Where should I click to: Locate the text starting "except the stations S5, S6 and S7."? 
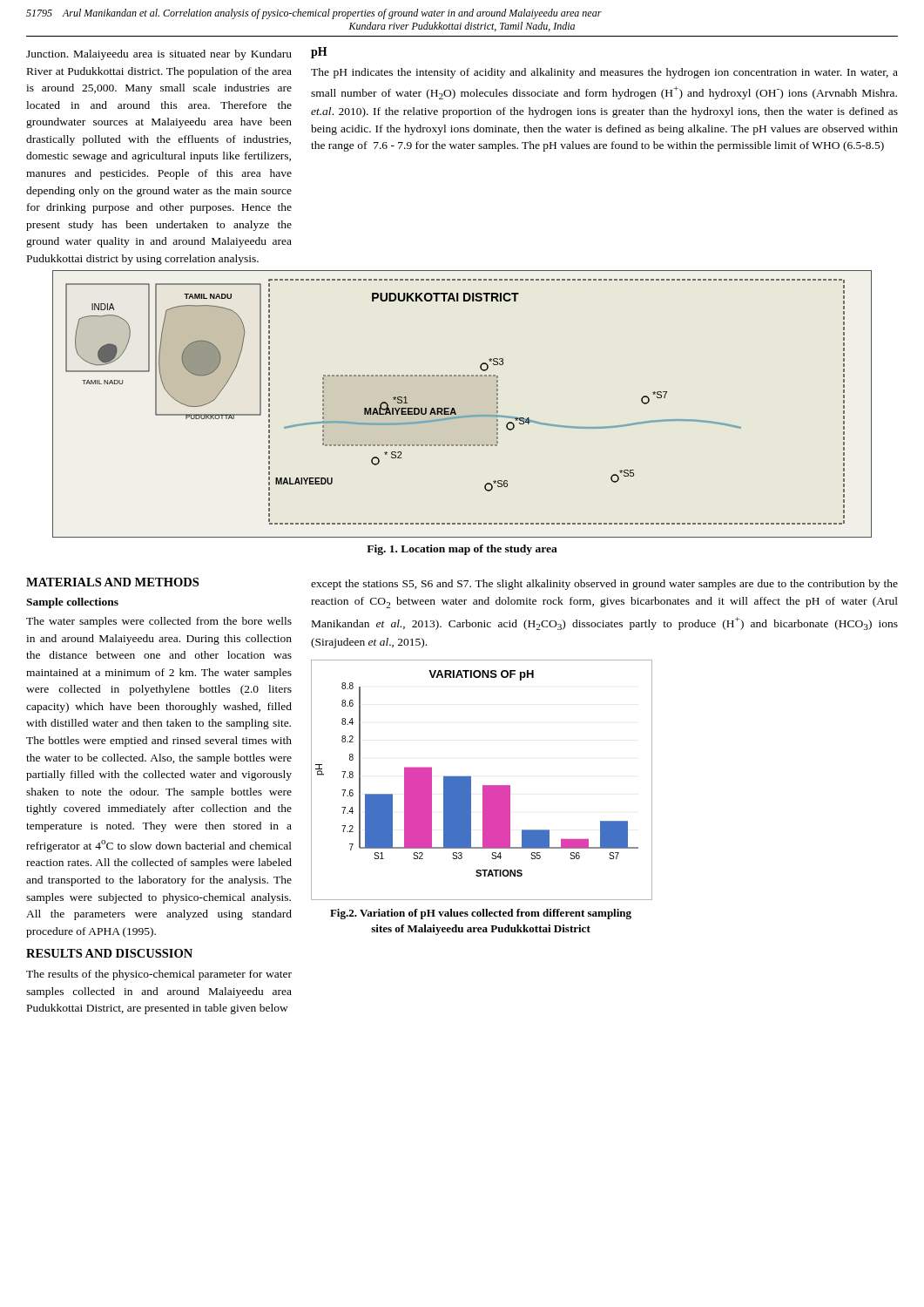[604, 613]
